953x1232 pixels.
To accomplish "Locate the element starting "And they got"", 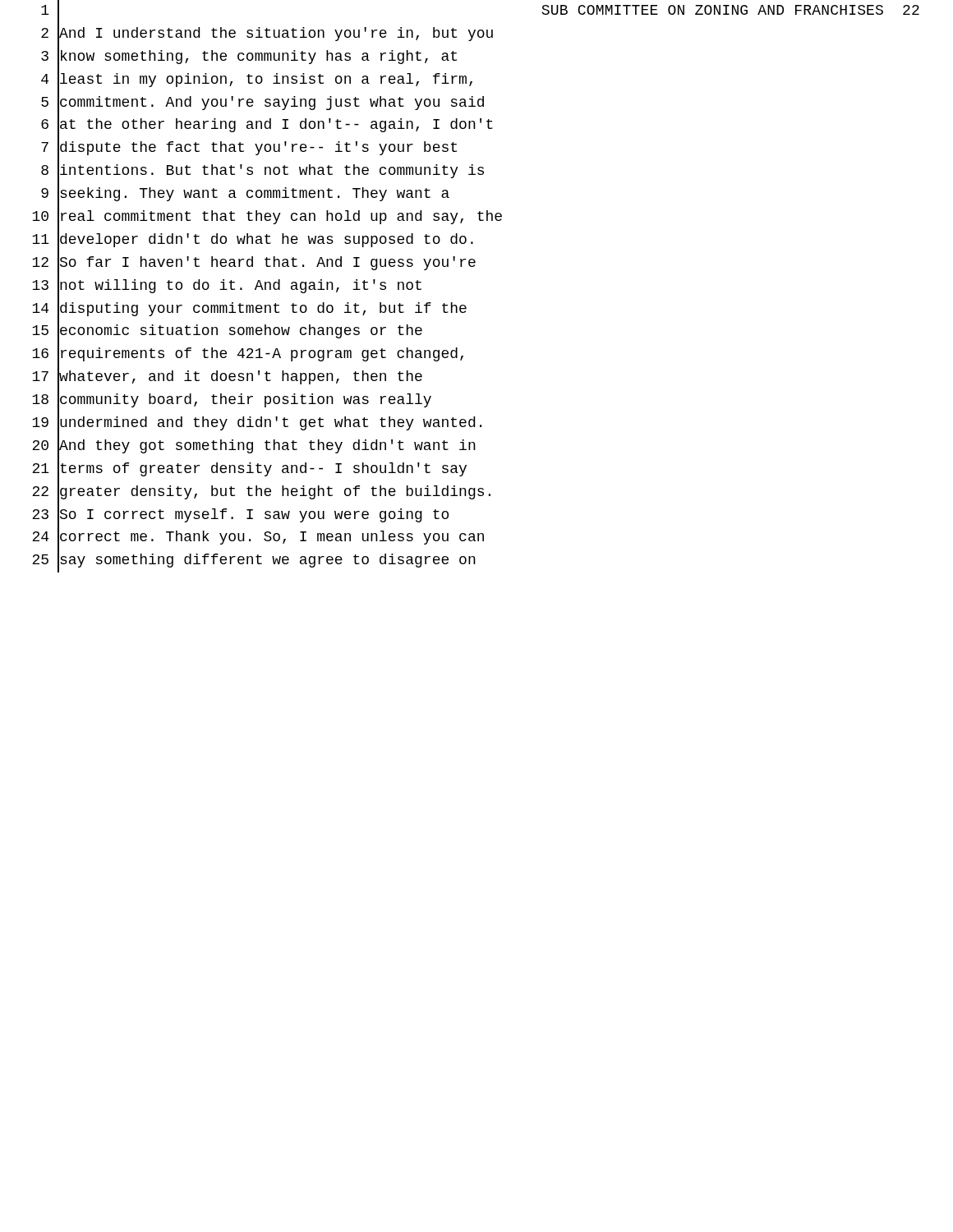I will [268, 446].
